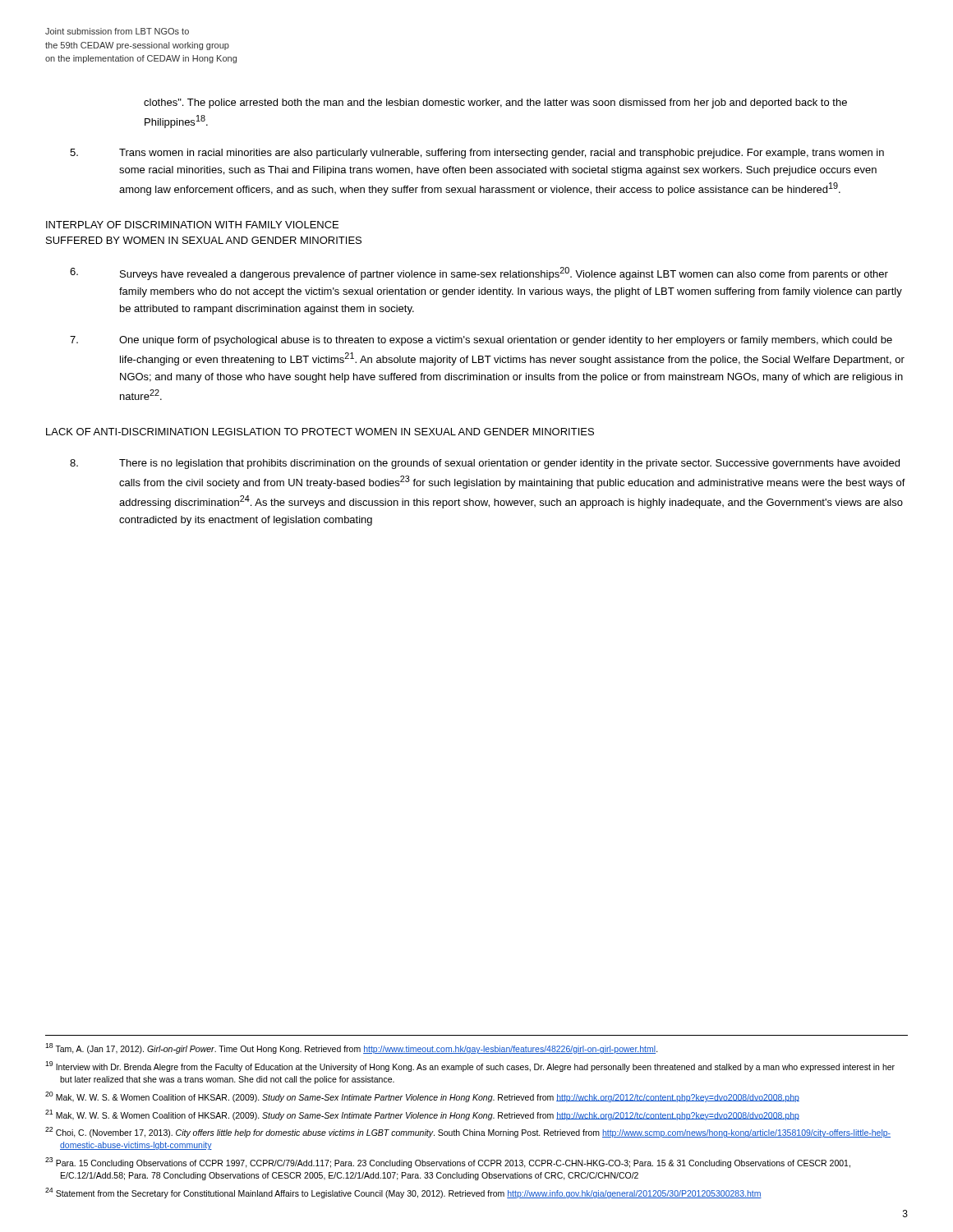Locate the block of text that opens with "21 Mak, W. W. S. & Women Coalition"
The width and height of the screenshot is (953, 1232).
click(422, 1114)
